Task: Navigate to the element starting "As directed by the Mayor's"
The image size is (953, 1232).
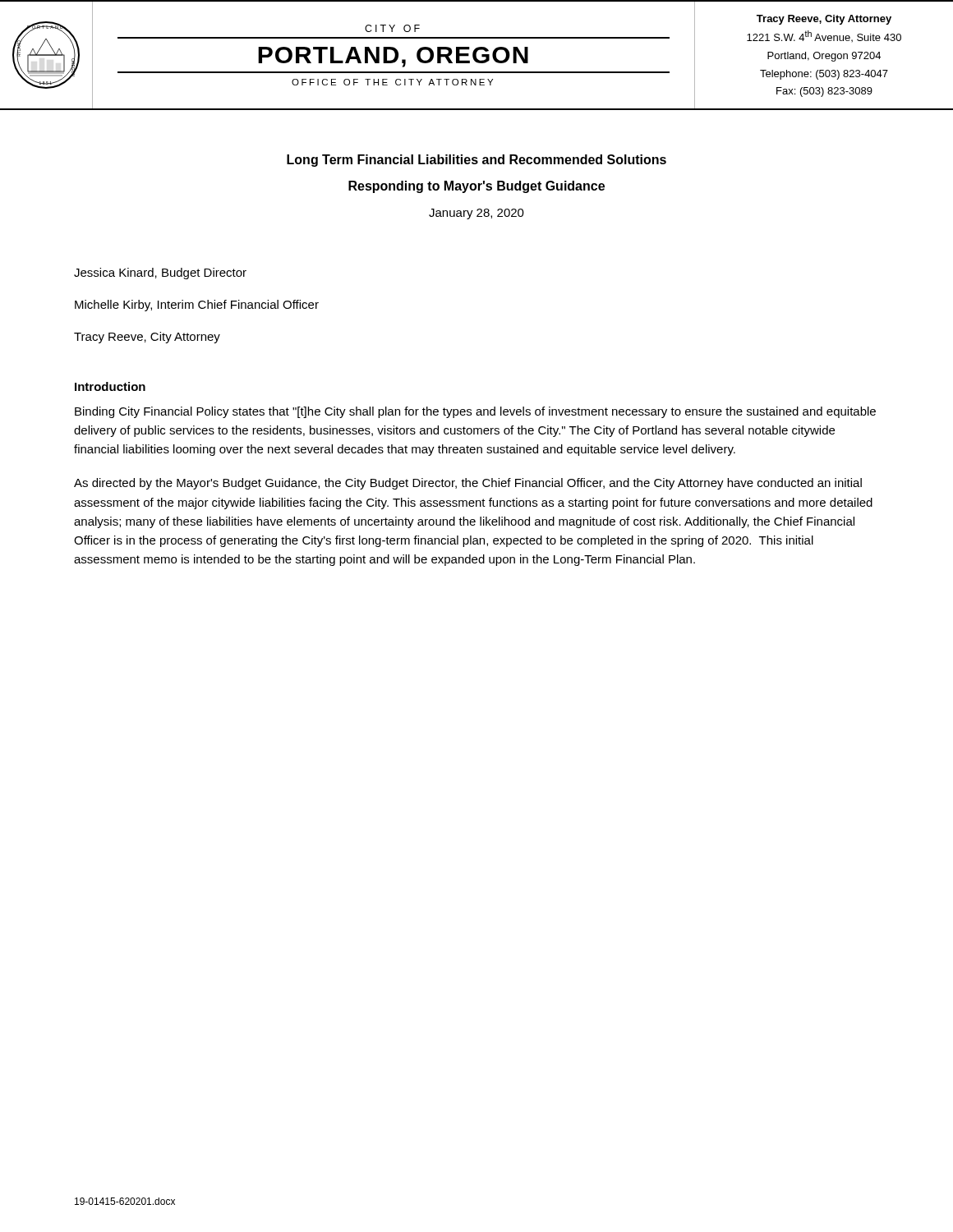Action: [473, 521]
